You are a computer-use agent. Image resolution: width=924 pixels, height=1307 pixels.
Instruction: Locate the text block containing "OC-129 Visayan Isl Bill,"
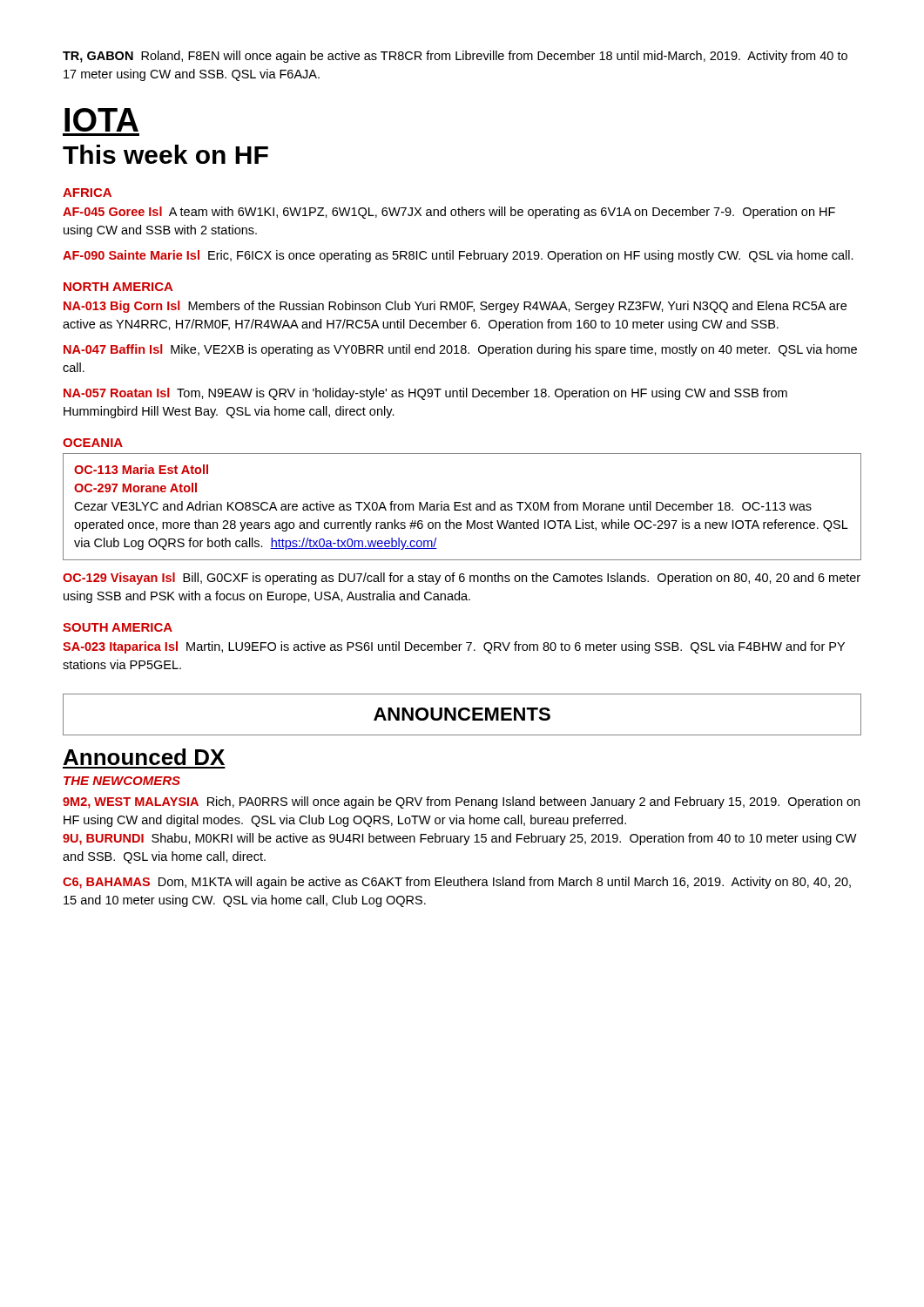pyautogui.click(x=462, y=587)
